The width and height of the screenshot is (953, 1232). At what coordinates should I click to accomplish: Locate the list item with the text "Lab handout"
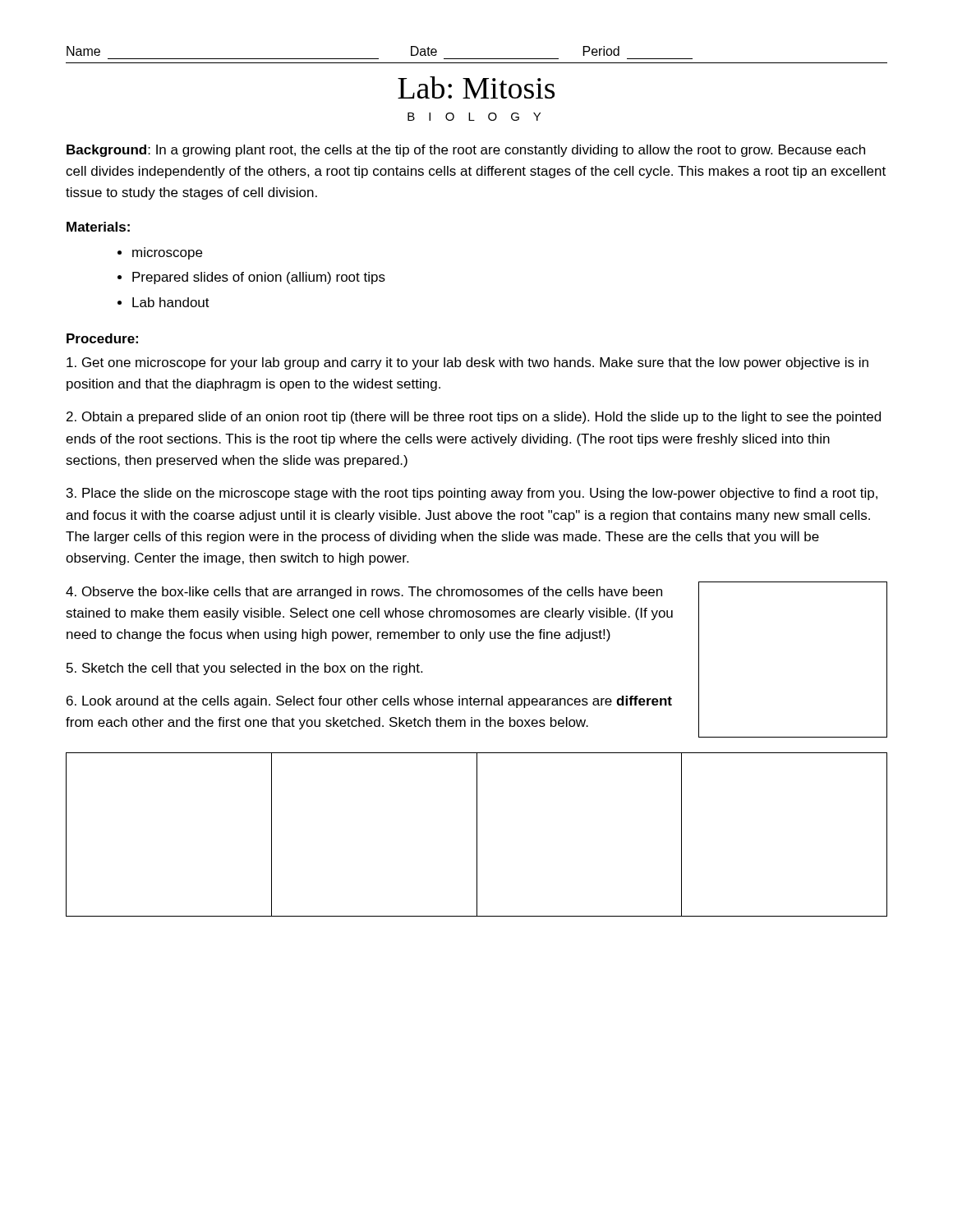click(x=170, y=303)
